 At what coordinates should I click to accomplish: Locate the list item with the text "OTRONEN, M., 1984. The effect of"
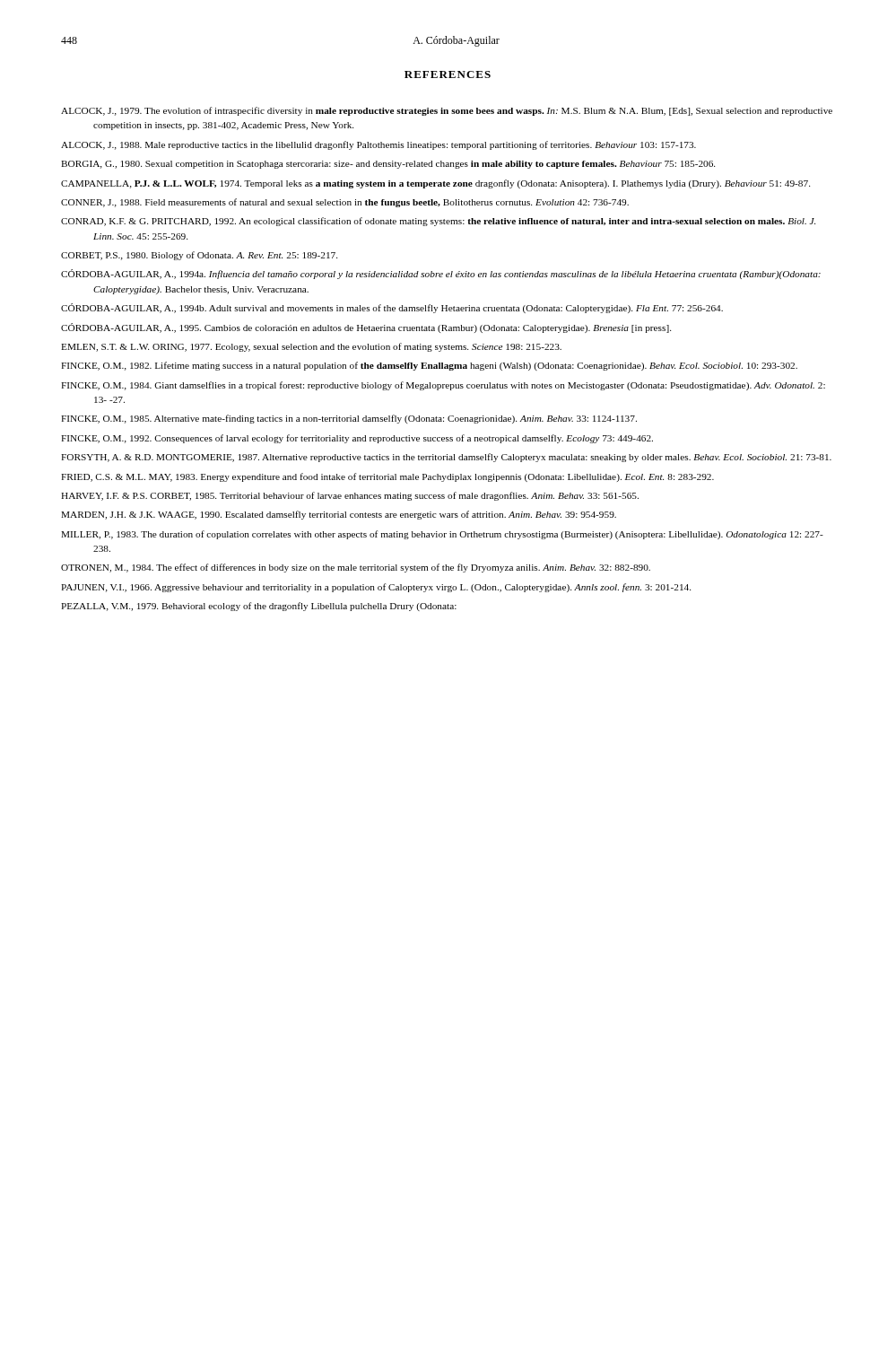(356, 567)
